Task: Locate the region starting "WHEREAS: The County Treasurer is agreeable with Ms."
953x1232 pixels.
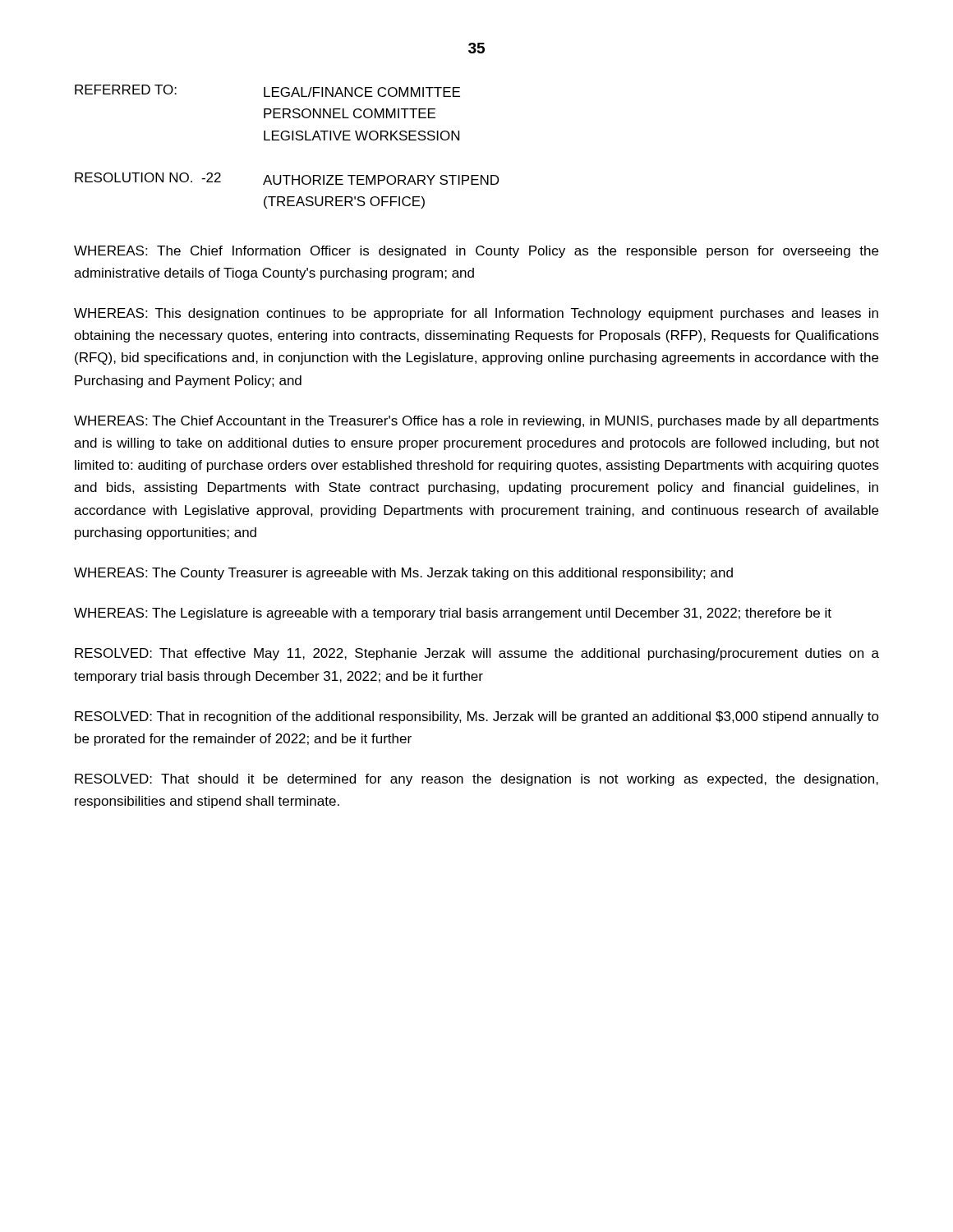Action: (404, 573)
